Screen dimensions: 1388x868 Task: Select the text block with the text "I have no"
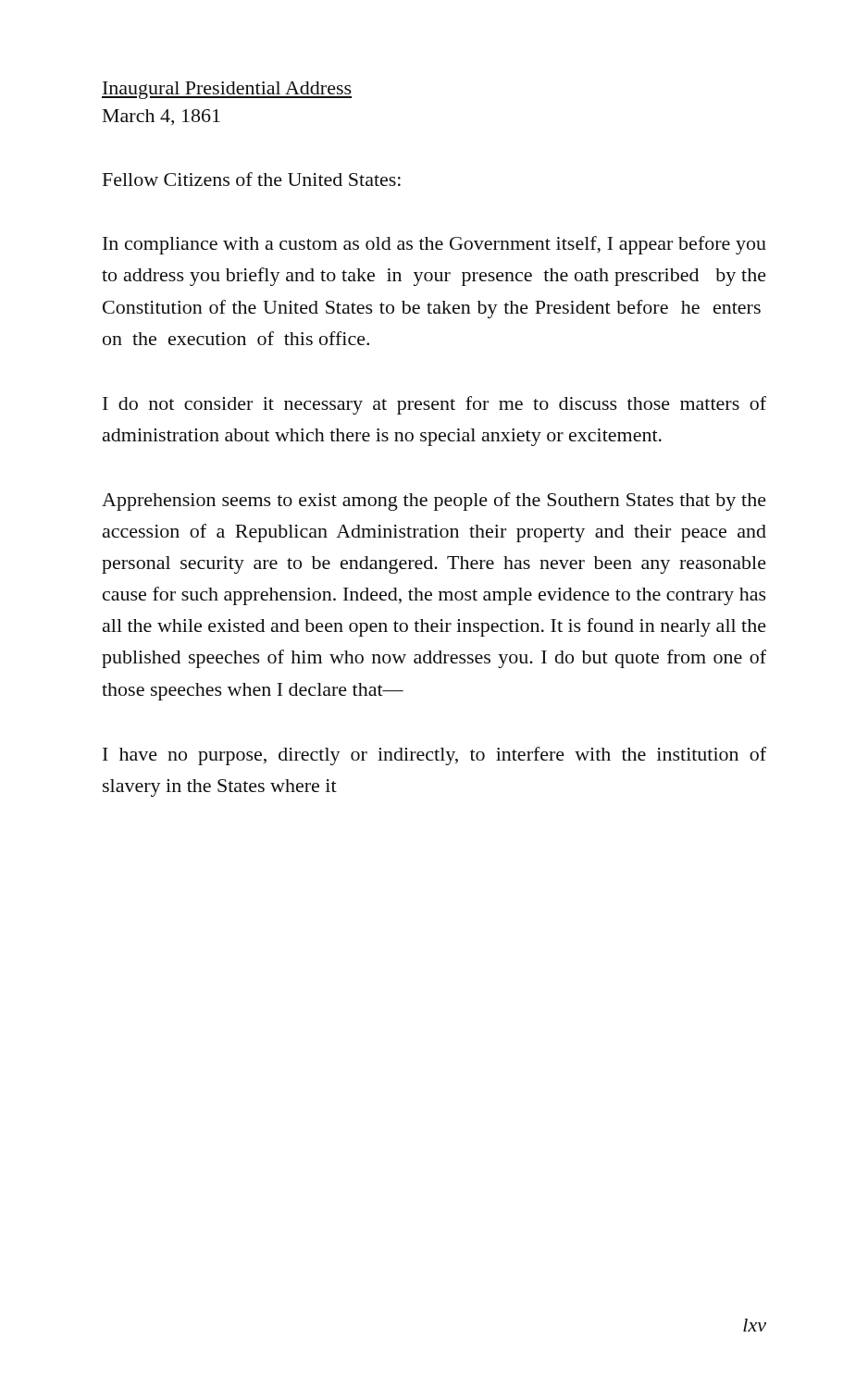(434, 769)
